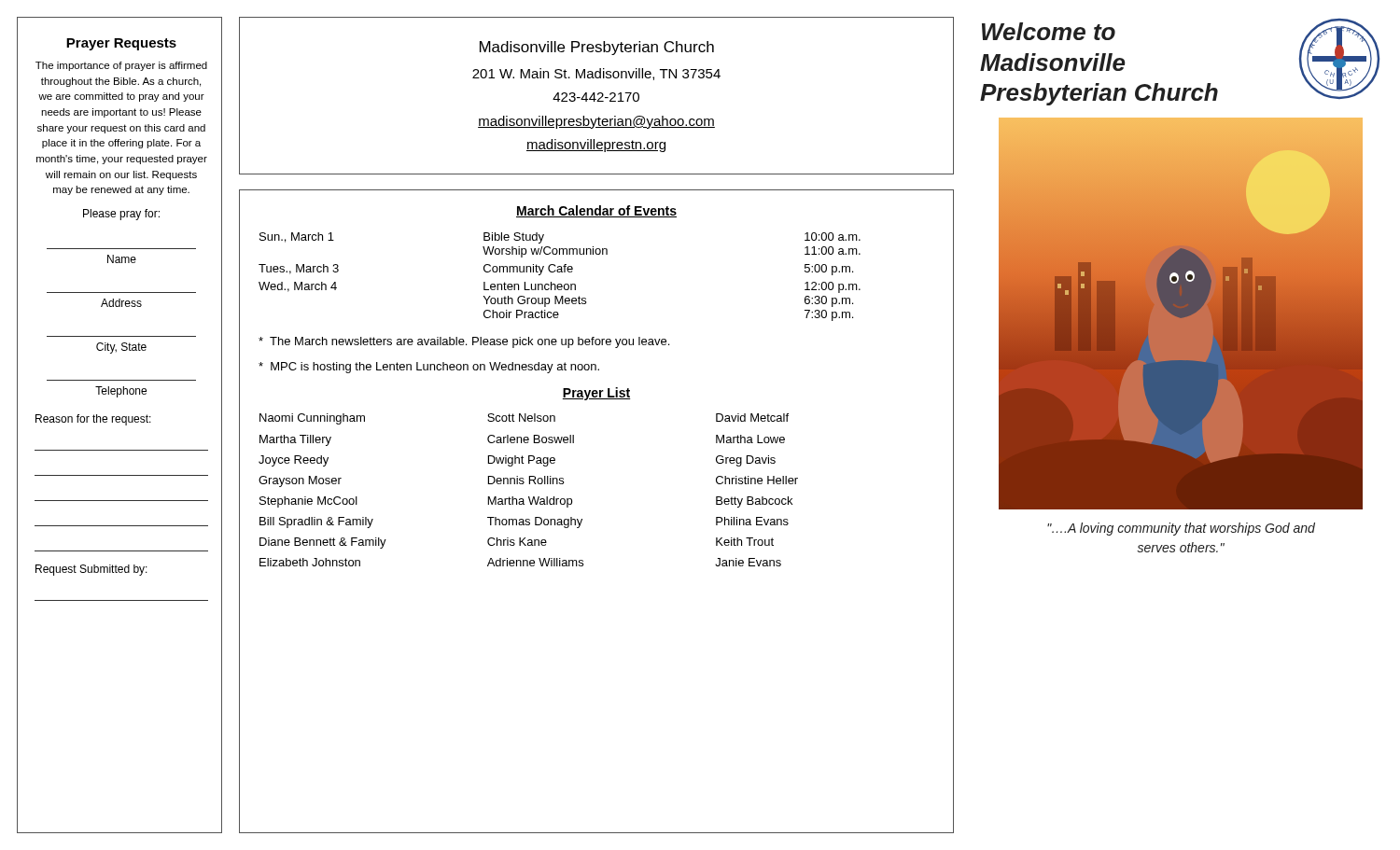Image resolution: width=1400 pixels, height=850 pixels.
Task: Find the text starting ""….A loving community that worships"
Action: 1181,537
